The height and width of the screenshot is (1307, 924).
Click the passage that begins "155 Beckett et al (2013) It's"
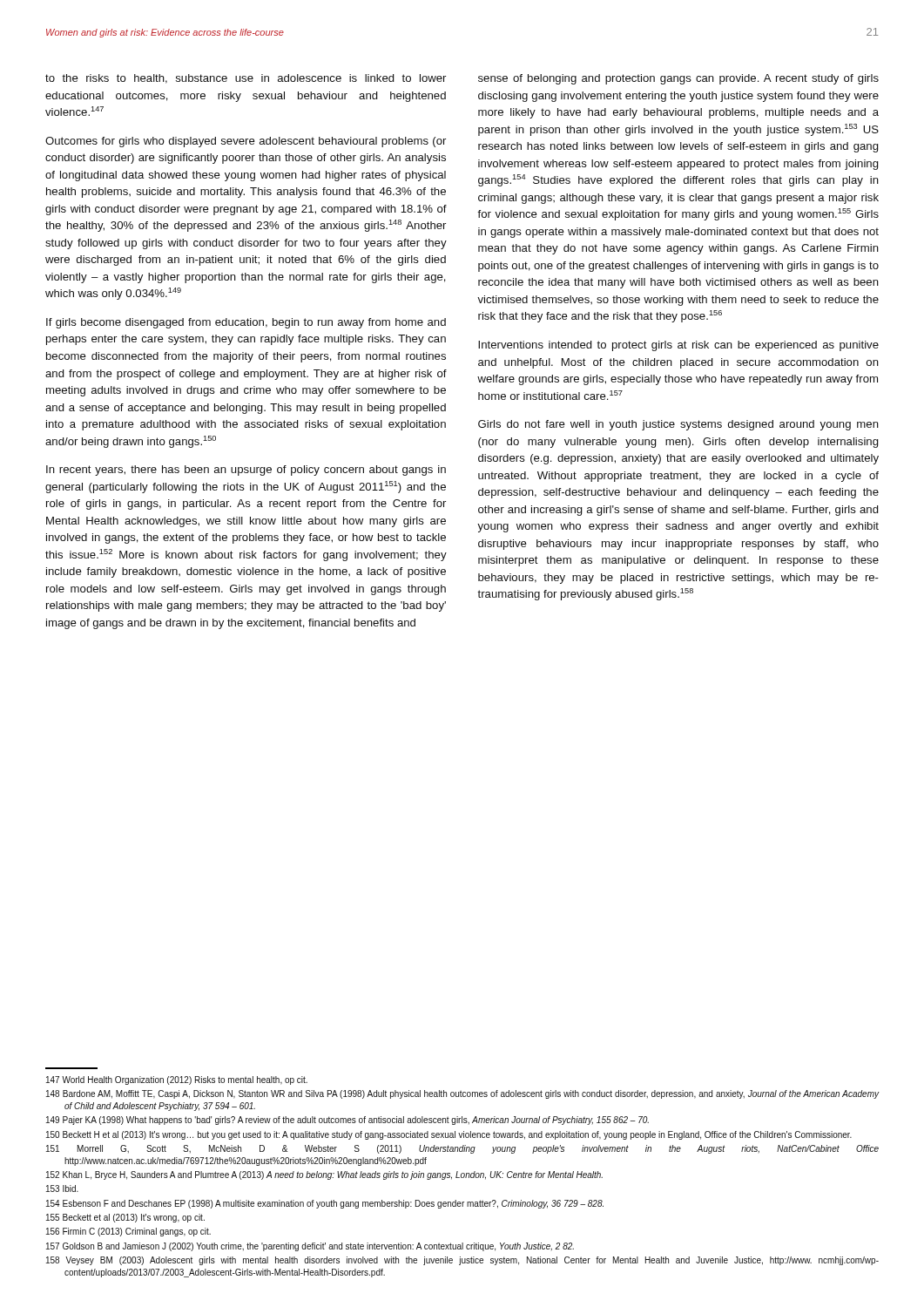pyautogui.click(x=125, y=1218)
